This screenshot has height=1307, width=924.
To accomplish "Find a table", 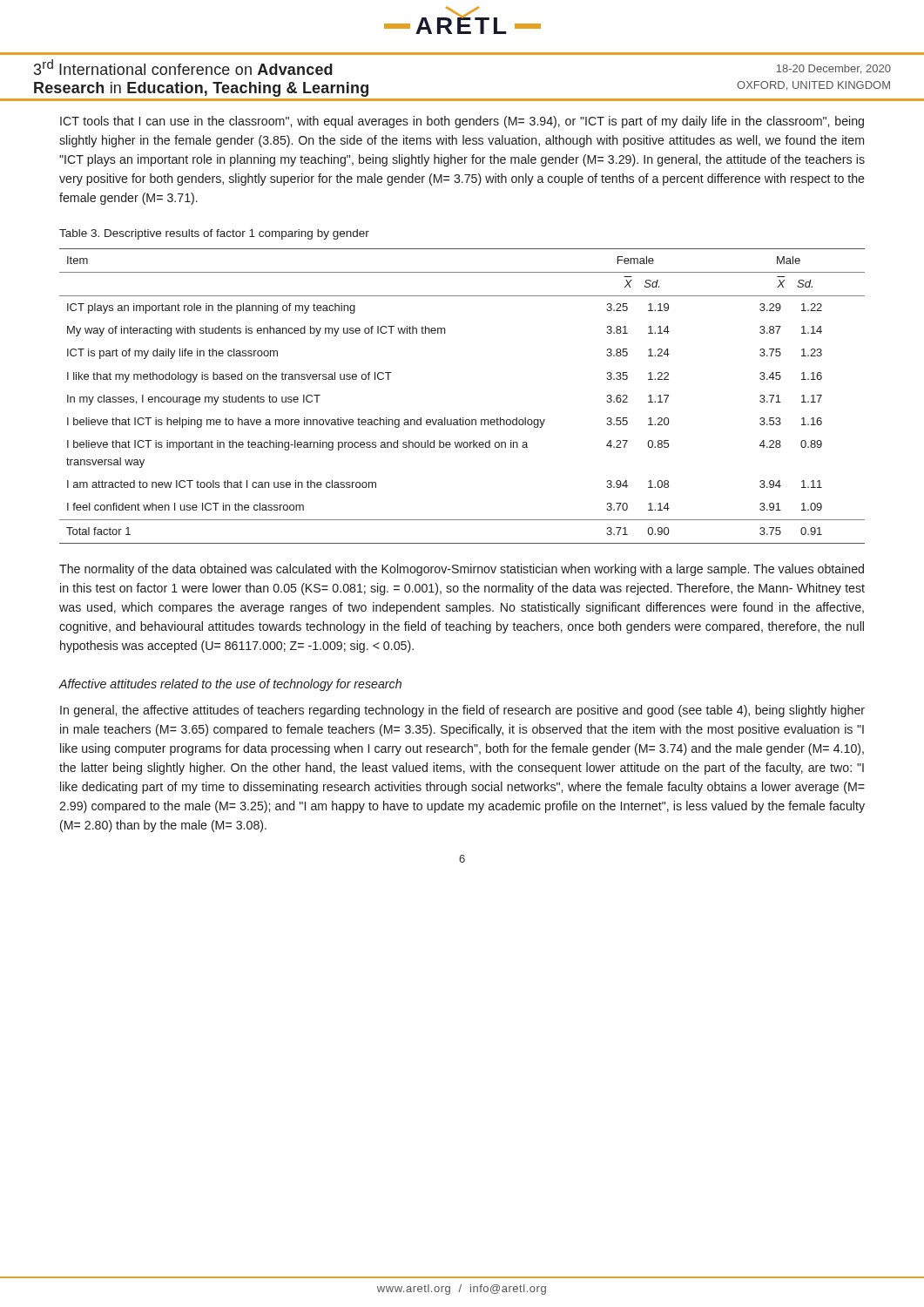I will [x=462, y=396].
